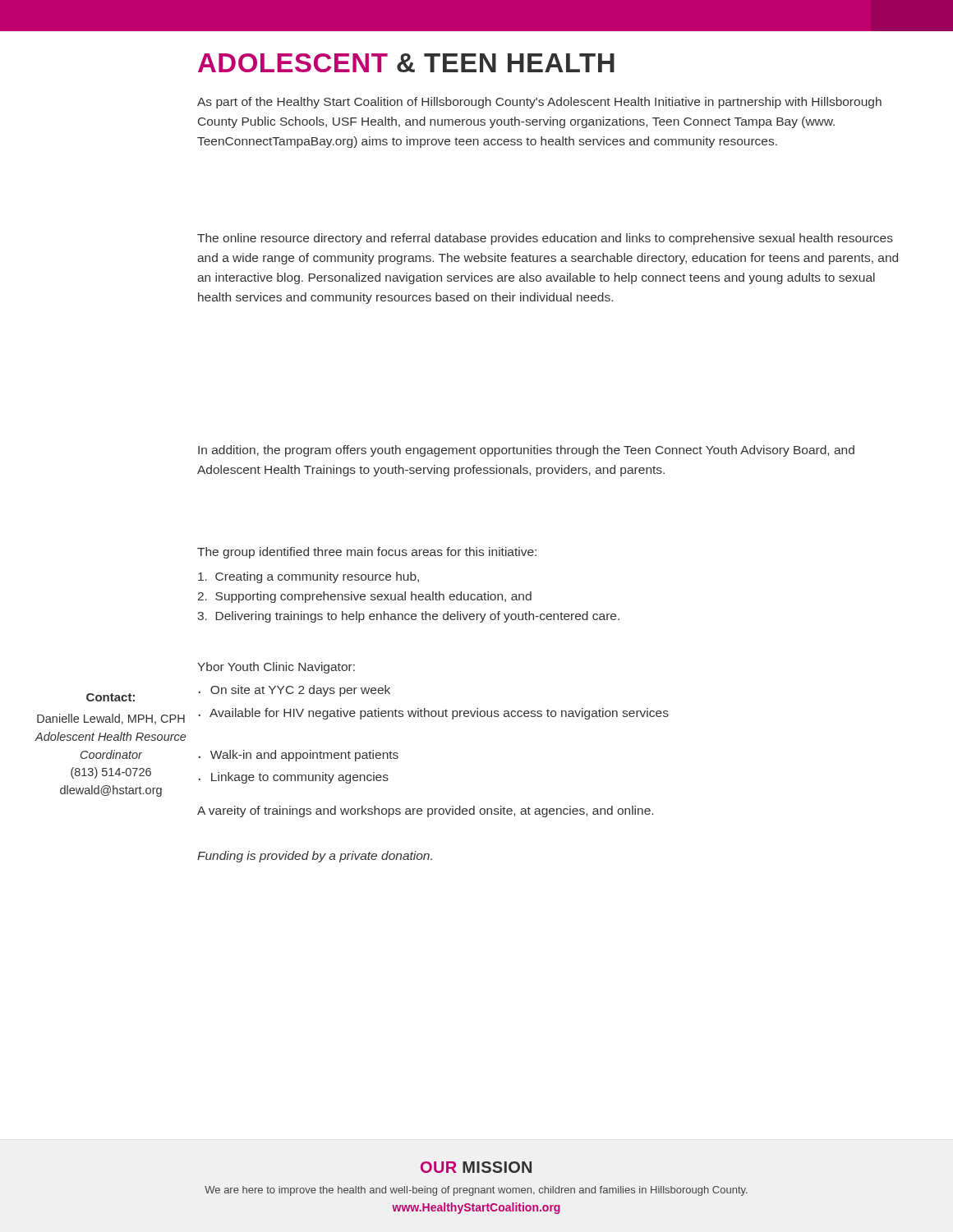Point to the block starting "Creating a community resource hub,"

tap(309, 576)
